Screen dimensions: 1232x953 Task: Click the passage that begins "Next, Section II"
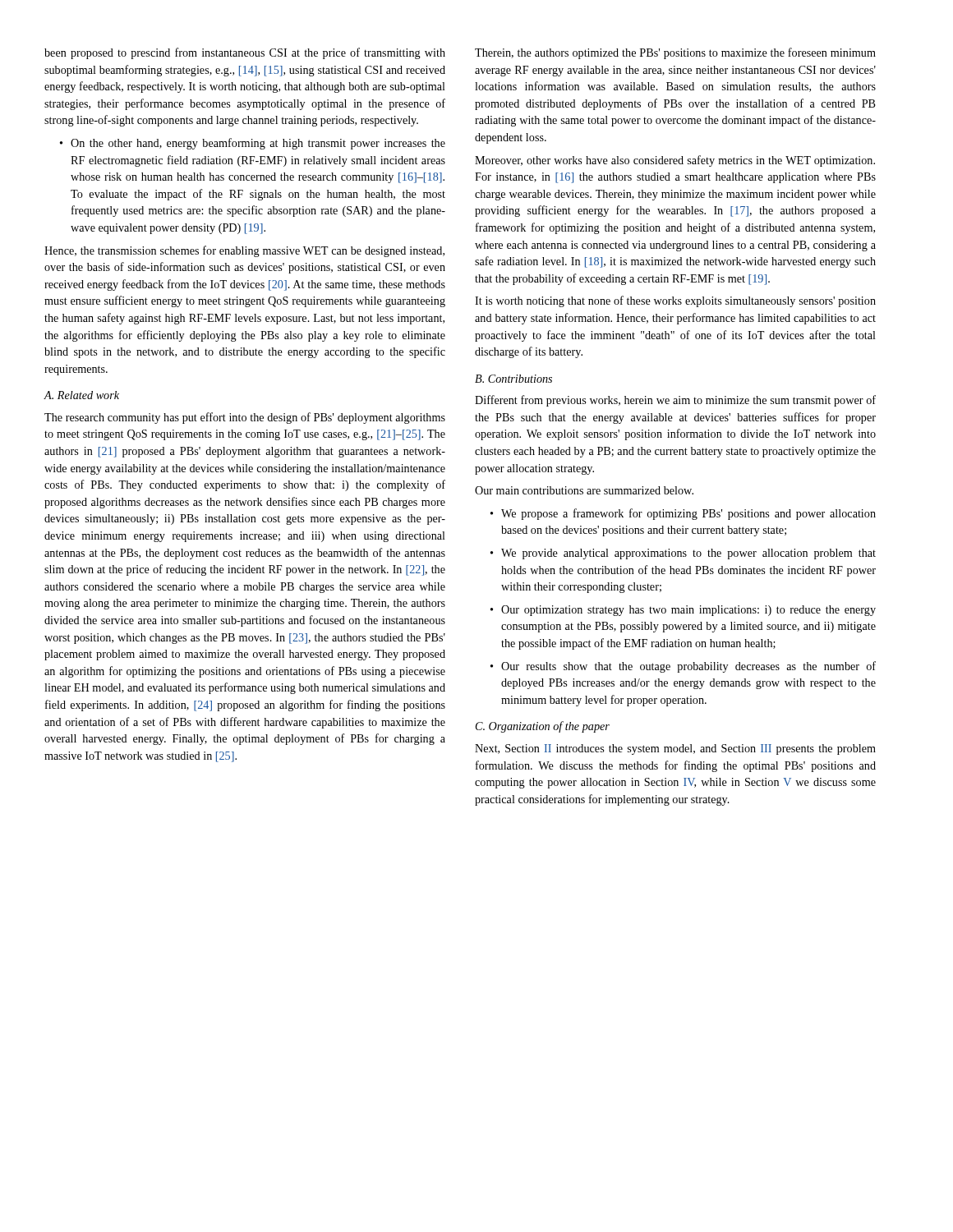(x=675, y=774)
